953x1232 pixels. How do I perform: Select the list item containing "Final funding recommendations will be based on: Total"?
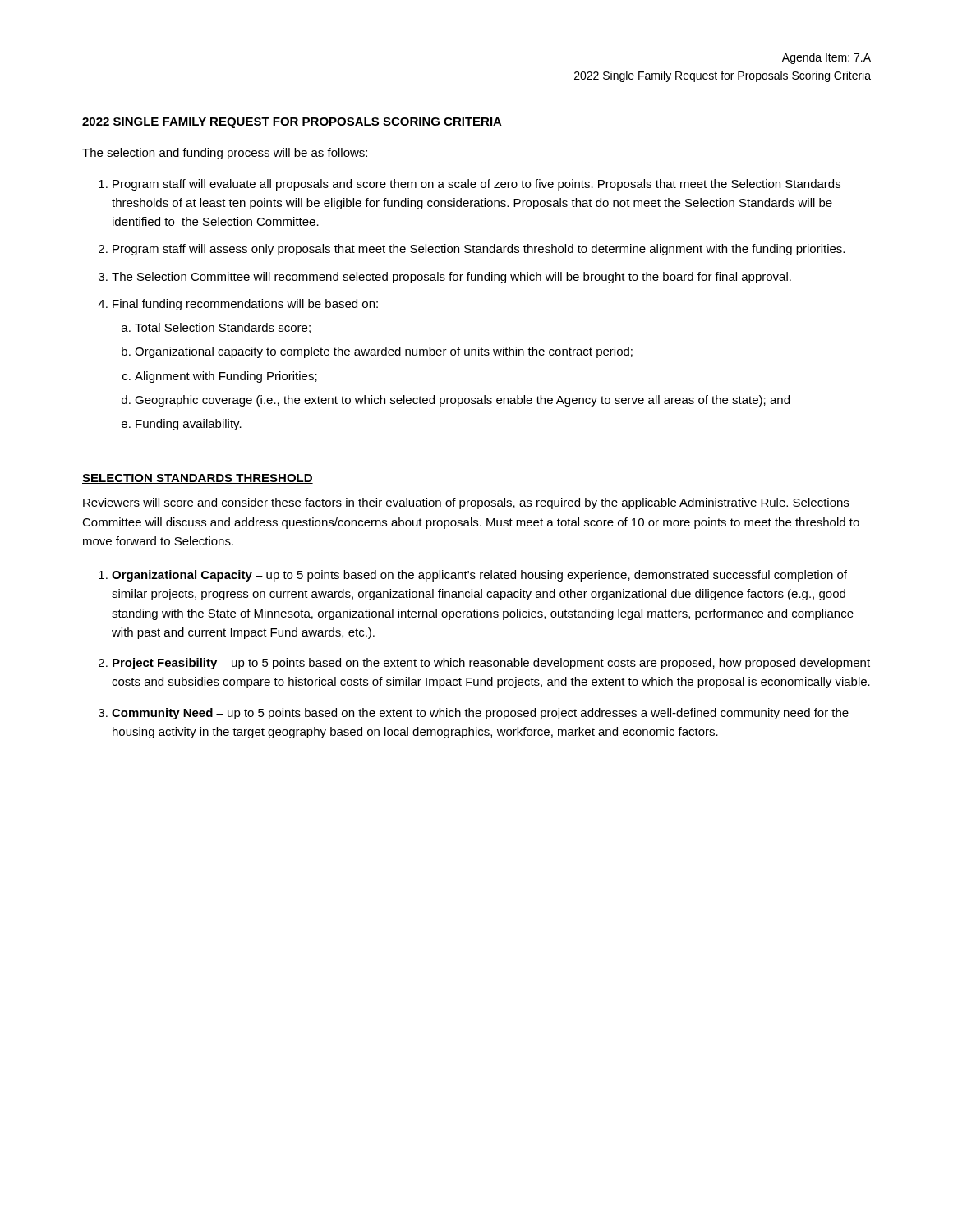491,365
